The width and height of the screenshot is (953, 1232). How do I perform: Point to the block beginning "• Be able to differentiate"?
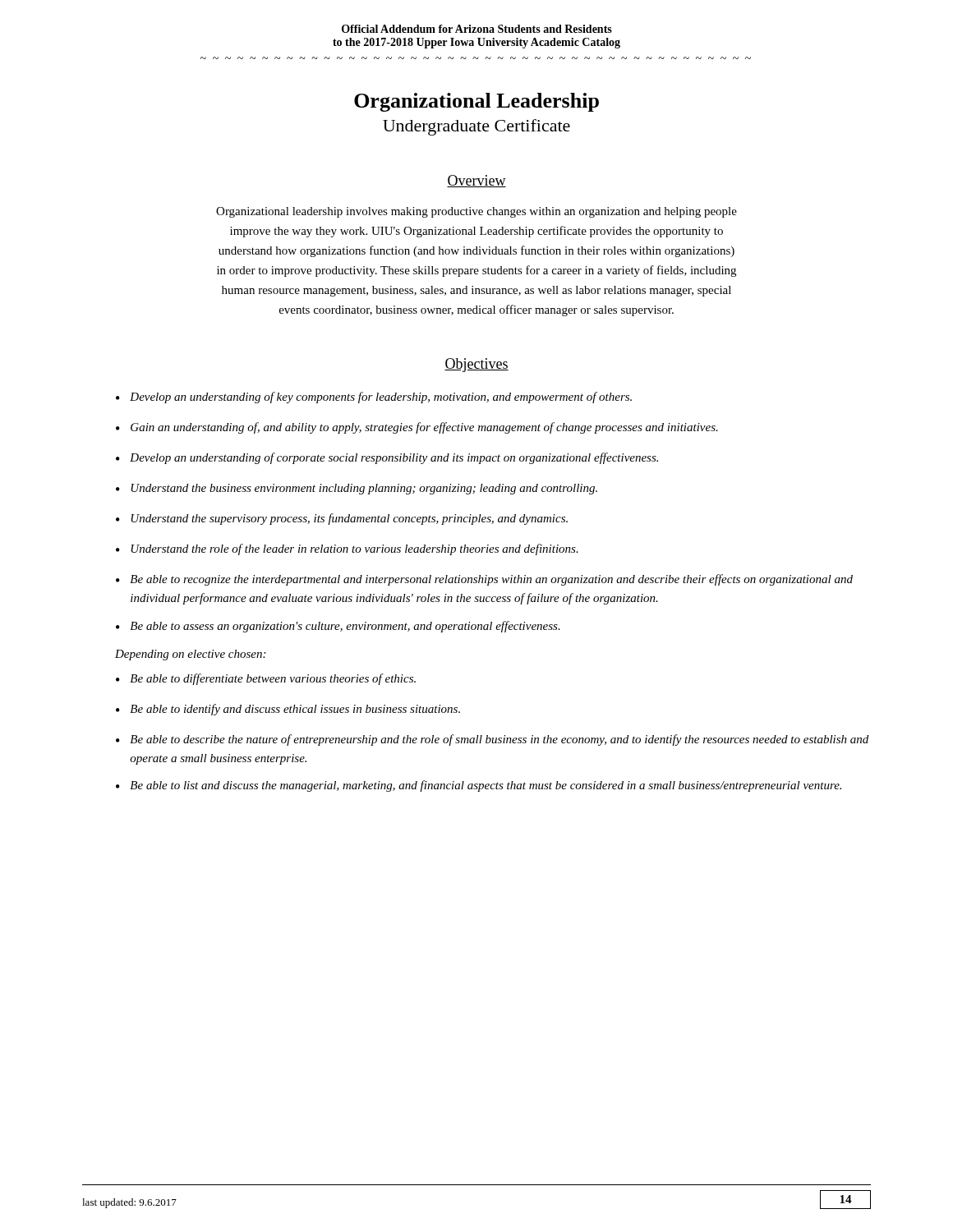coord(266,680)
